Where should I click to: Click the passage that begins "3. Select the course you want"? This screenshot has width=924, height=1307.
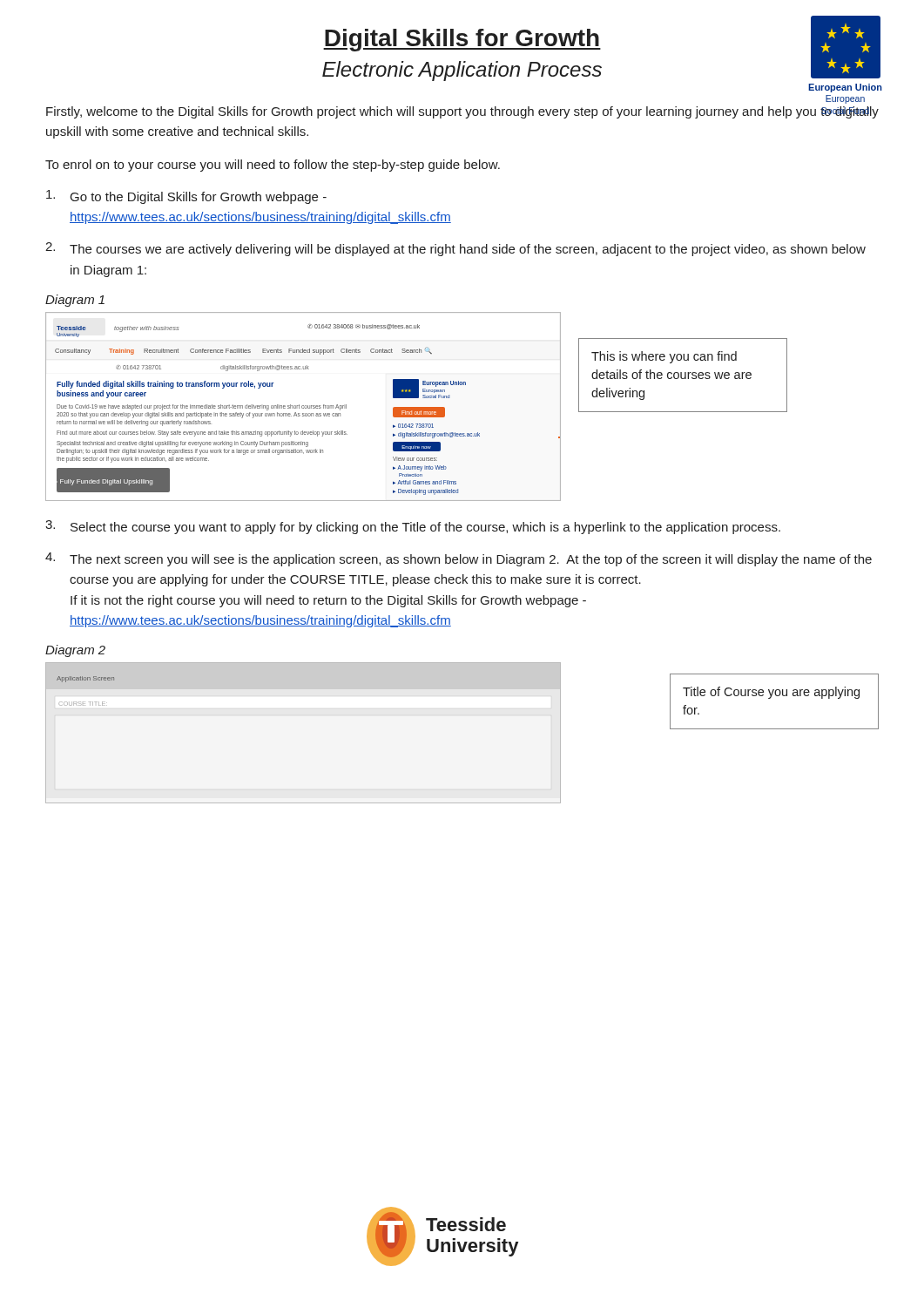(413, 527)
